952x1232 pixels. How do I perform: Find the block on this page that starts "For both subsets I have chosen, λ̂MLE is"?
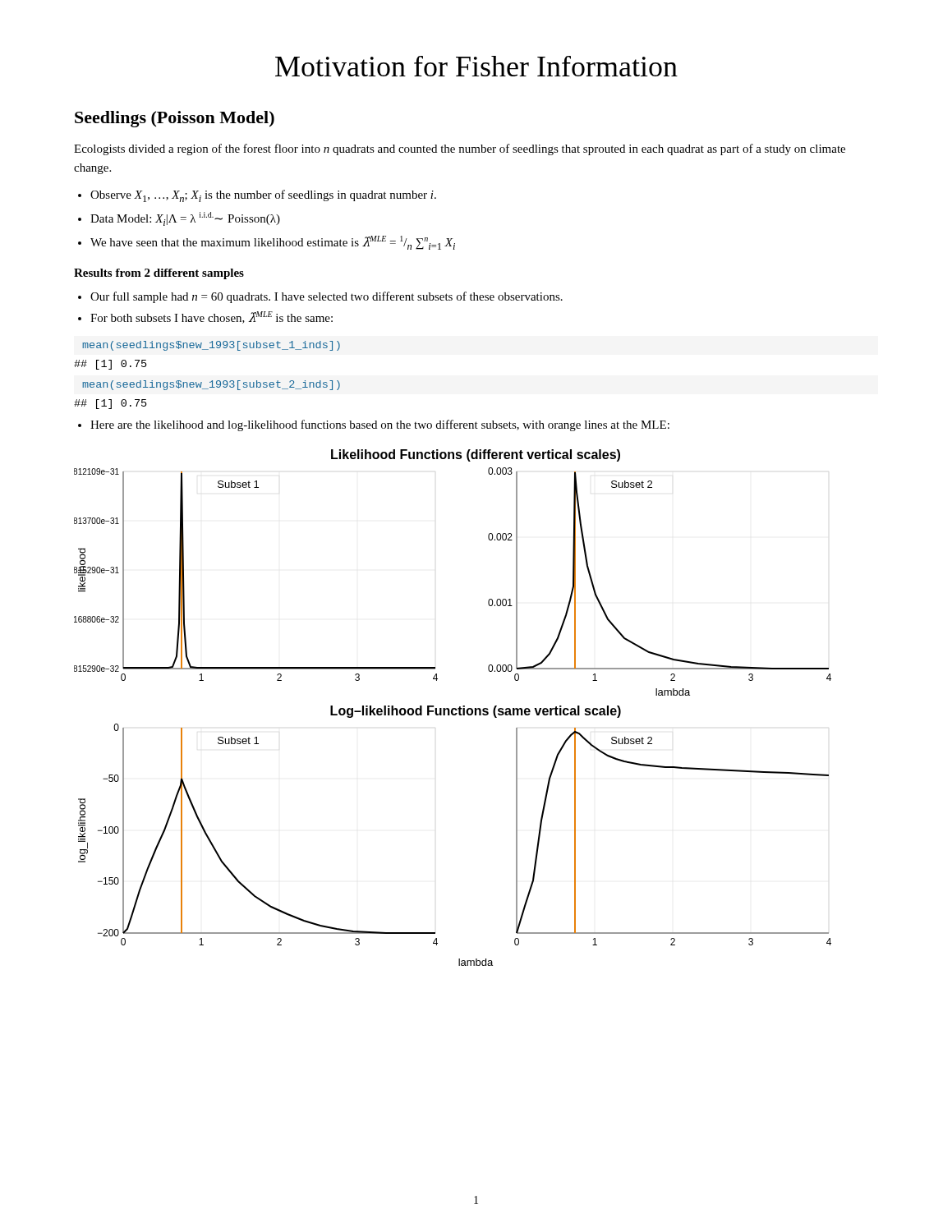coord(212,317)
